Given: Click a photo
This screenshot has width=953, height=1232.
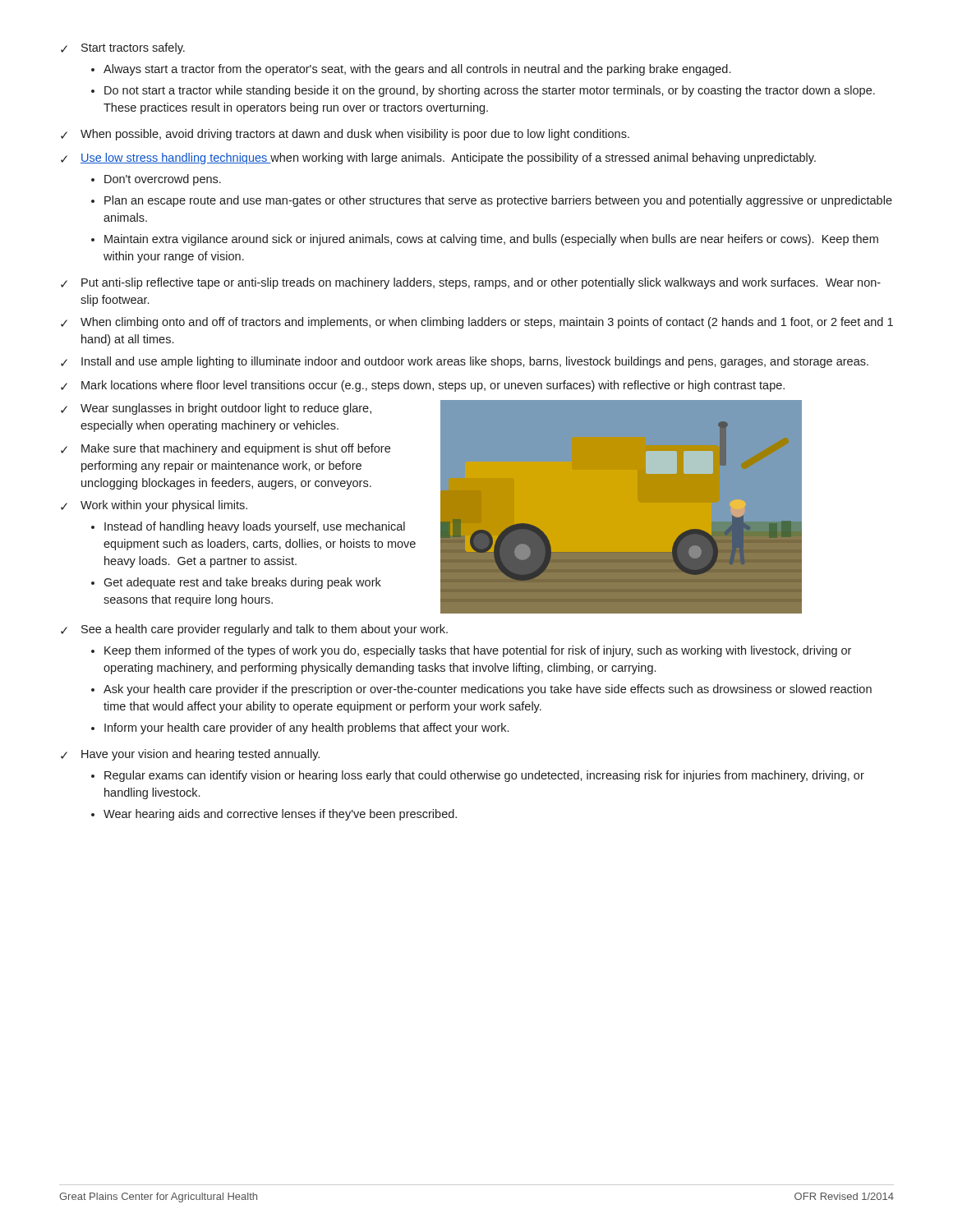Looking at the screenshot, I should point(657,508).
